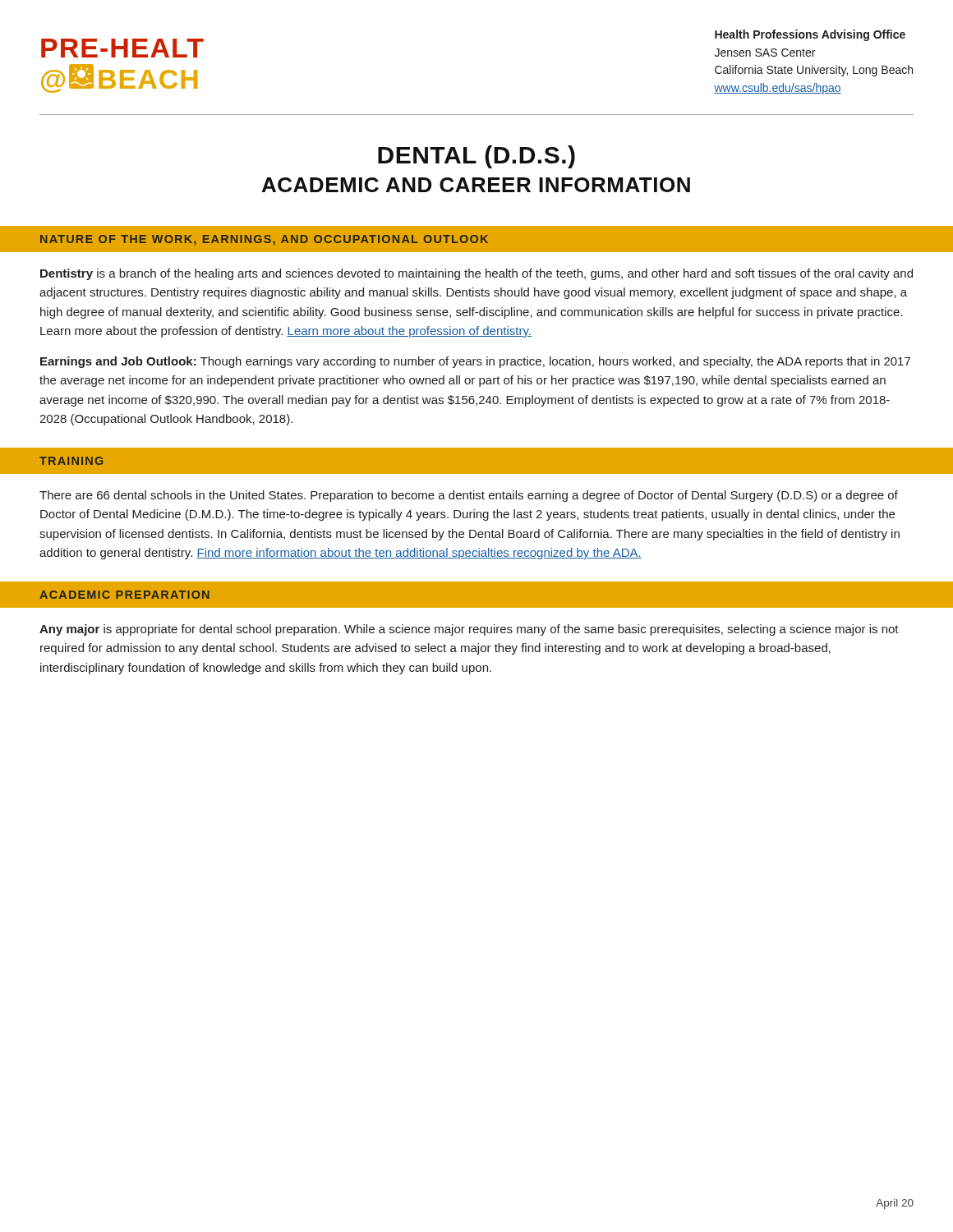The image size is (953, 1232).
Task: Click on the text block that says "There are 66 dental"
Action: click(476, 524)
